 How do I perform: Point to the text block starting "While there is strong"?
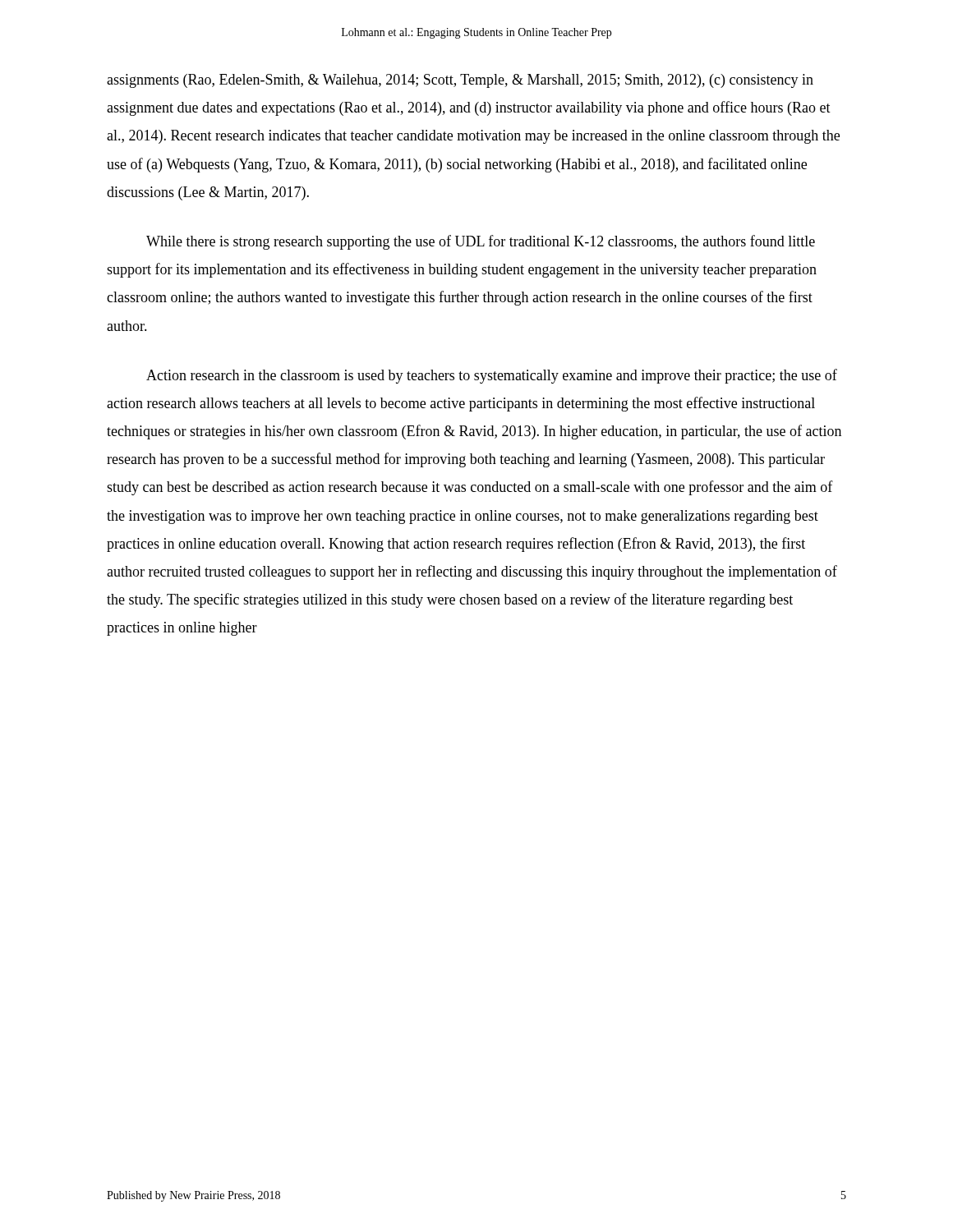[x=476, y=284]
